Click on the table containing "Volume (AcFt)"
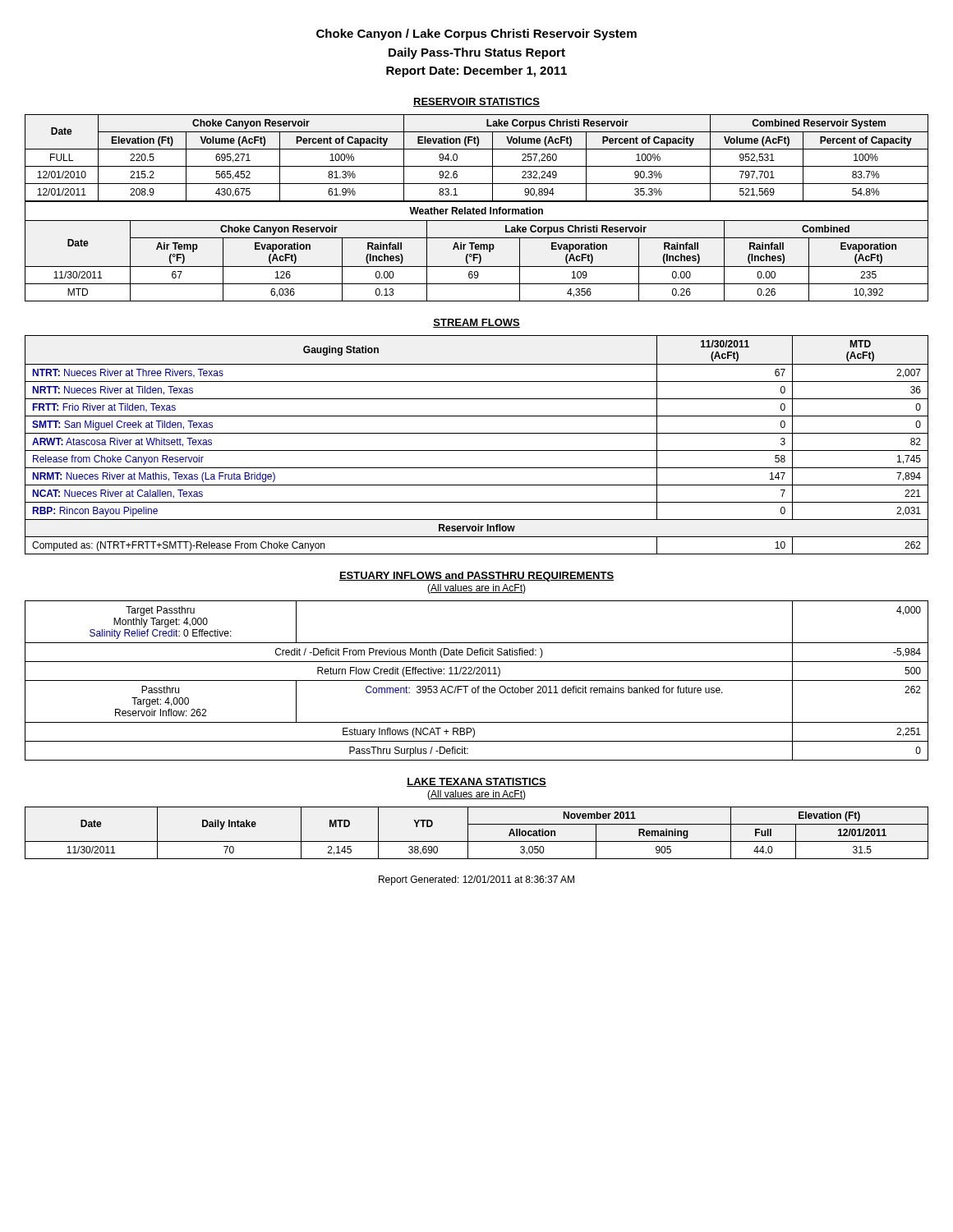This screenshot has width=953, height=1232. pos(476,207)
